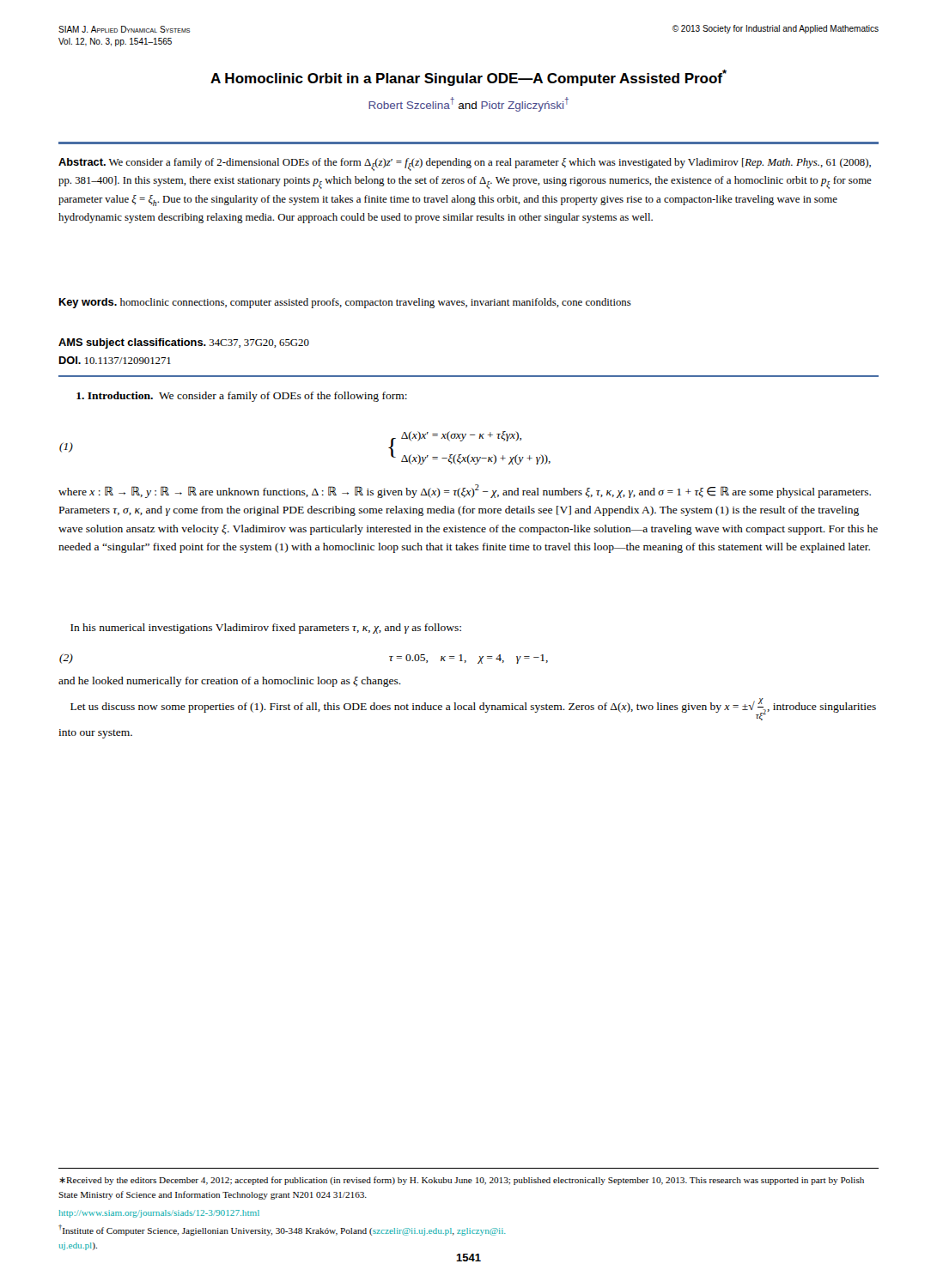937x1288 pixels.
Task: Point to the formula beginning "(2) τ = 0.05, κ = 1,"
Action: tap(468, 658)
